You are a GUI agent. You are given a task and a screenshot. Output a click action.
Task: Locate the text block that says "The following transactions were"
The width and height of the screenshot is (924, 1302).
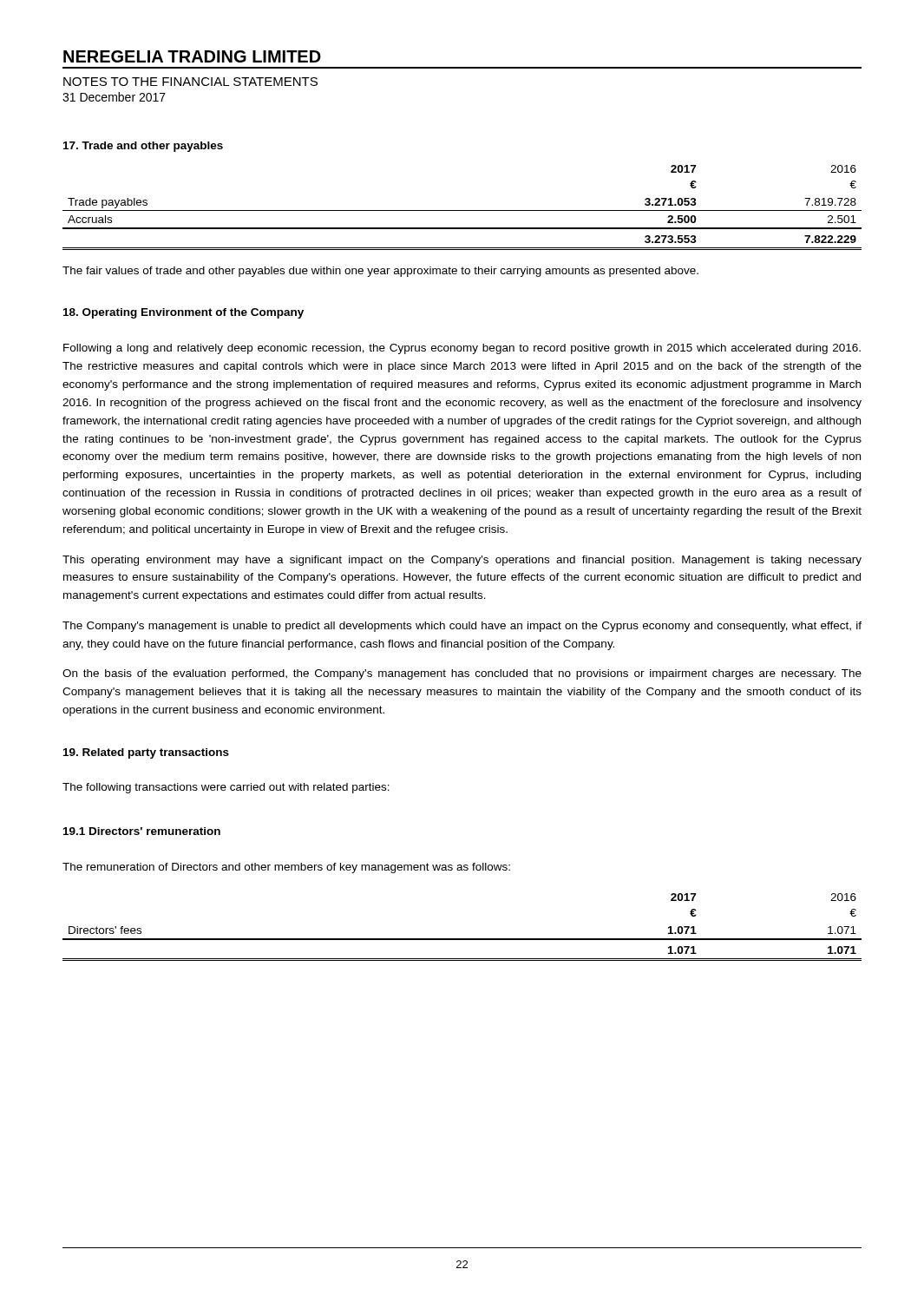coord(226,788)
